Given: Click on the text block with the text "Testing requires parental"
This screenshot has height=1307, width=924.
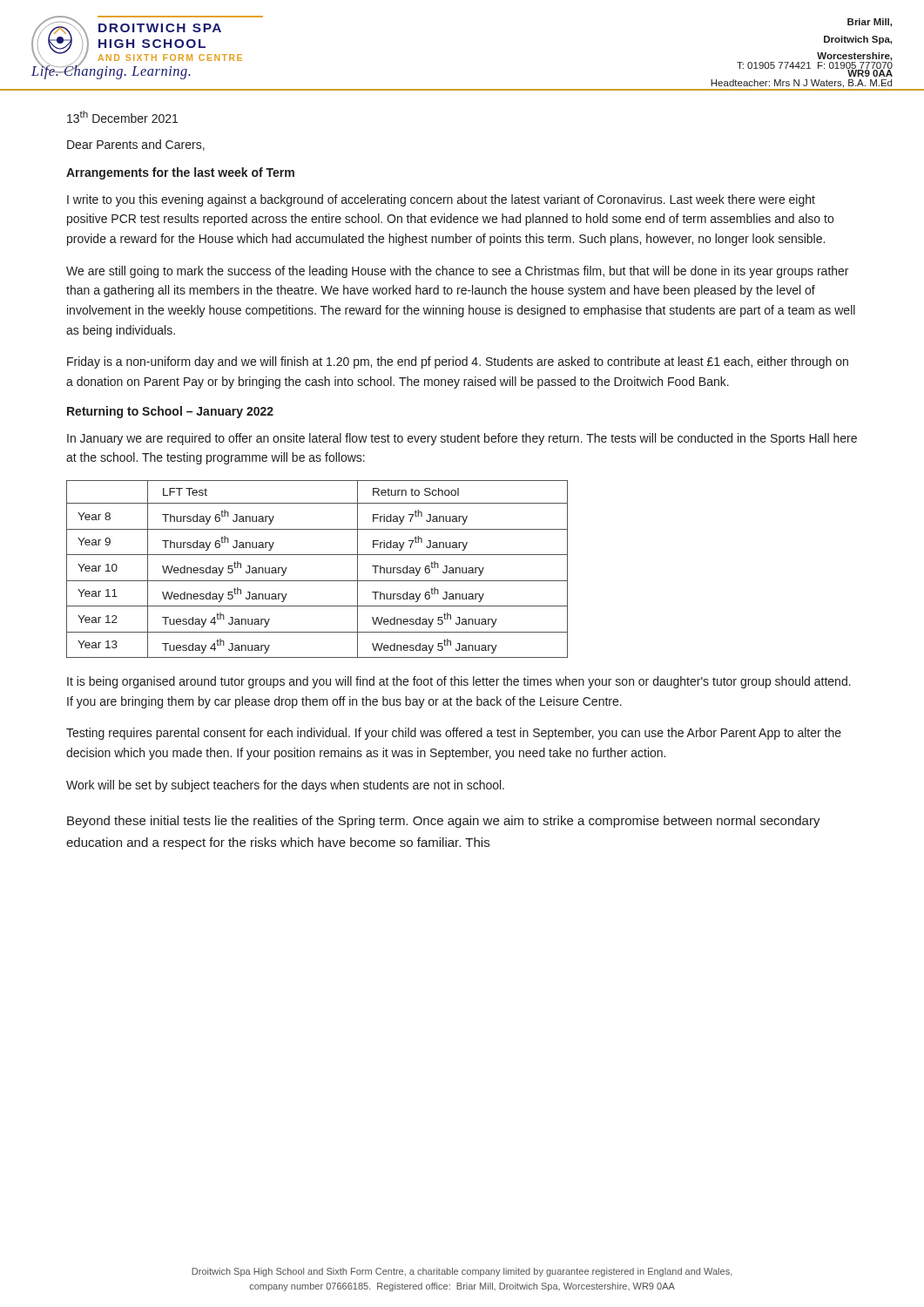Looking at the screenshot, I should coord(454,743).
